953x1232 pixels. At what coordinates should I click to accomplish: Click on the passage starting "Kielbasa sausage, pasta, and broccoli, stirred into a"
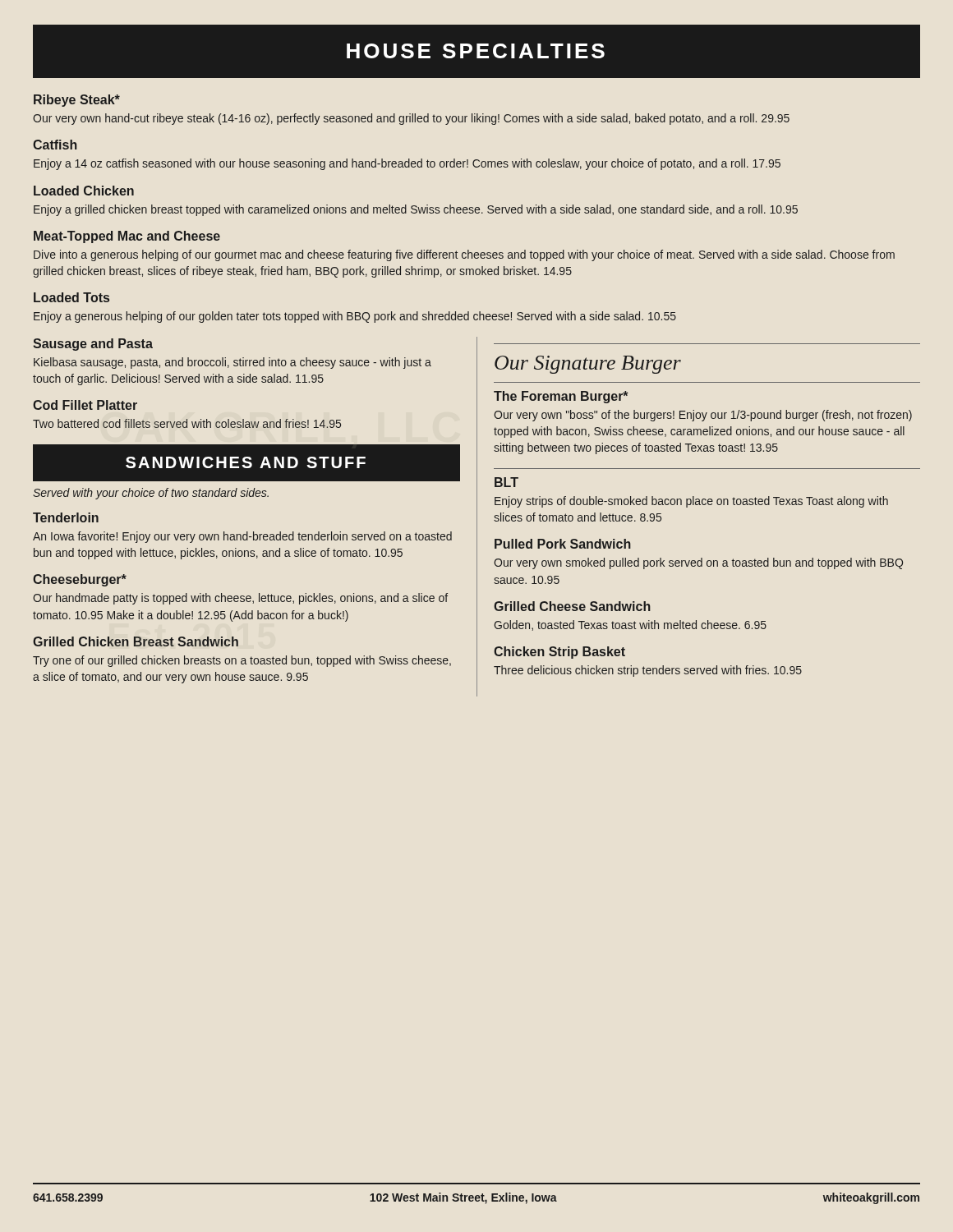point(246,370)
